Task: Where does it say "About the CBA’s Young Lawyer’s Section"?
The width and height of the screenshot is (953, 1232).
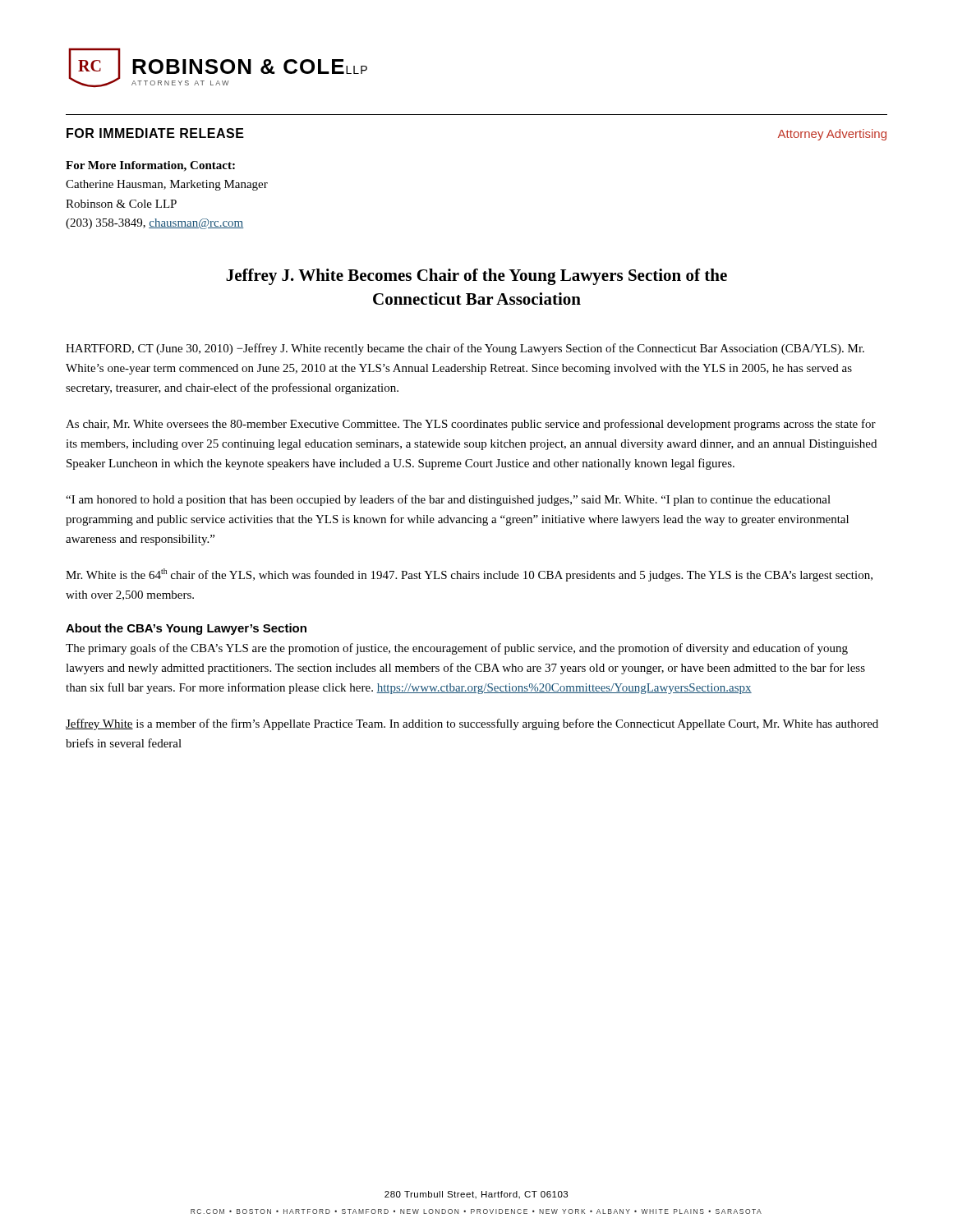Action: (187, 628)
